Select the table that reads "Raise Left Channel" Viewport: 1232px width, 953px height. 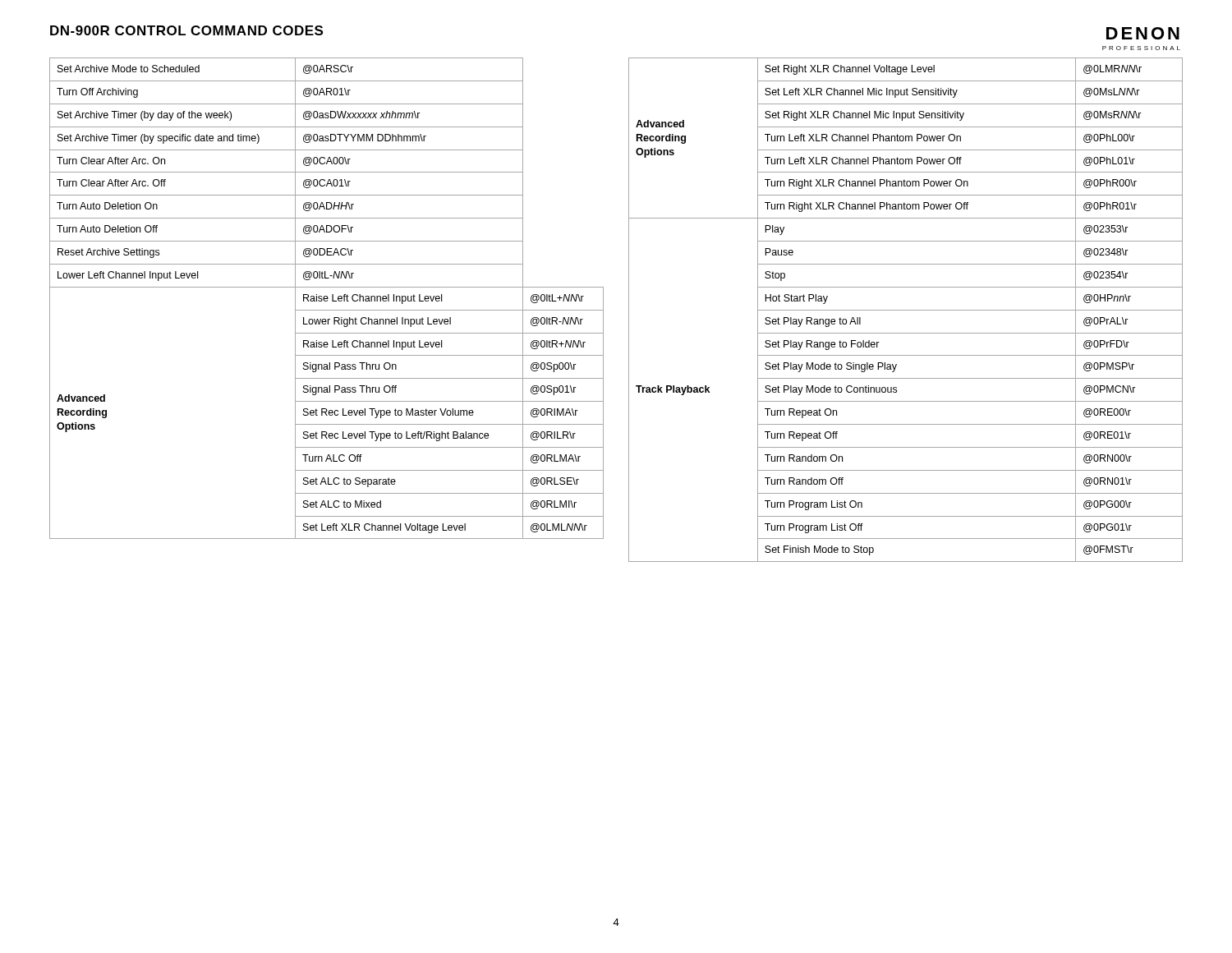(x=326, y=310)
